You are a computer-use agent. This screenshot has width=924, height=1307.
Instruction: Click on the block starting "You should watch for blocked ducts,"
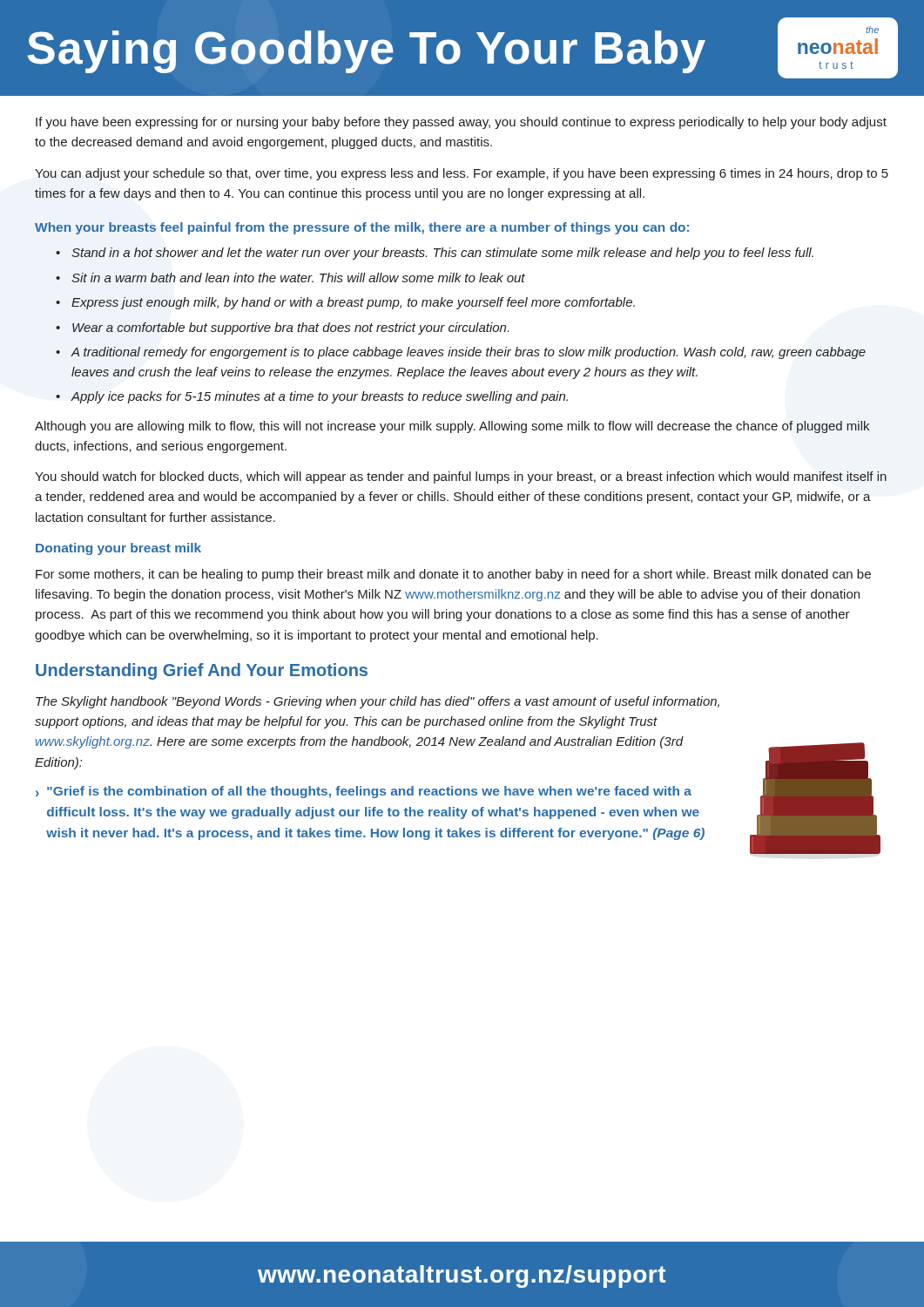coord(461,496)
